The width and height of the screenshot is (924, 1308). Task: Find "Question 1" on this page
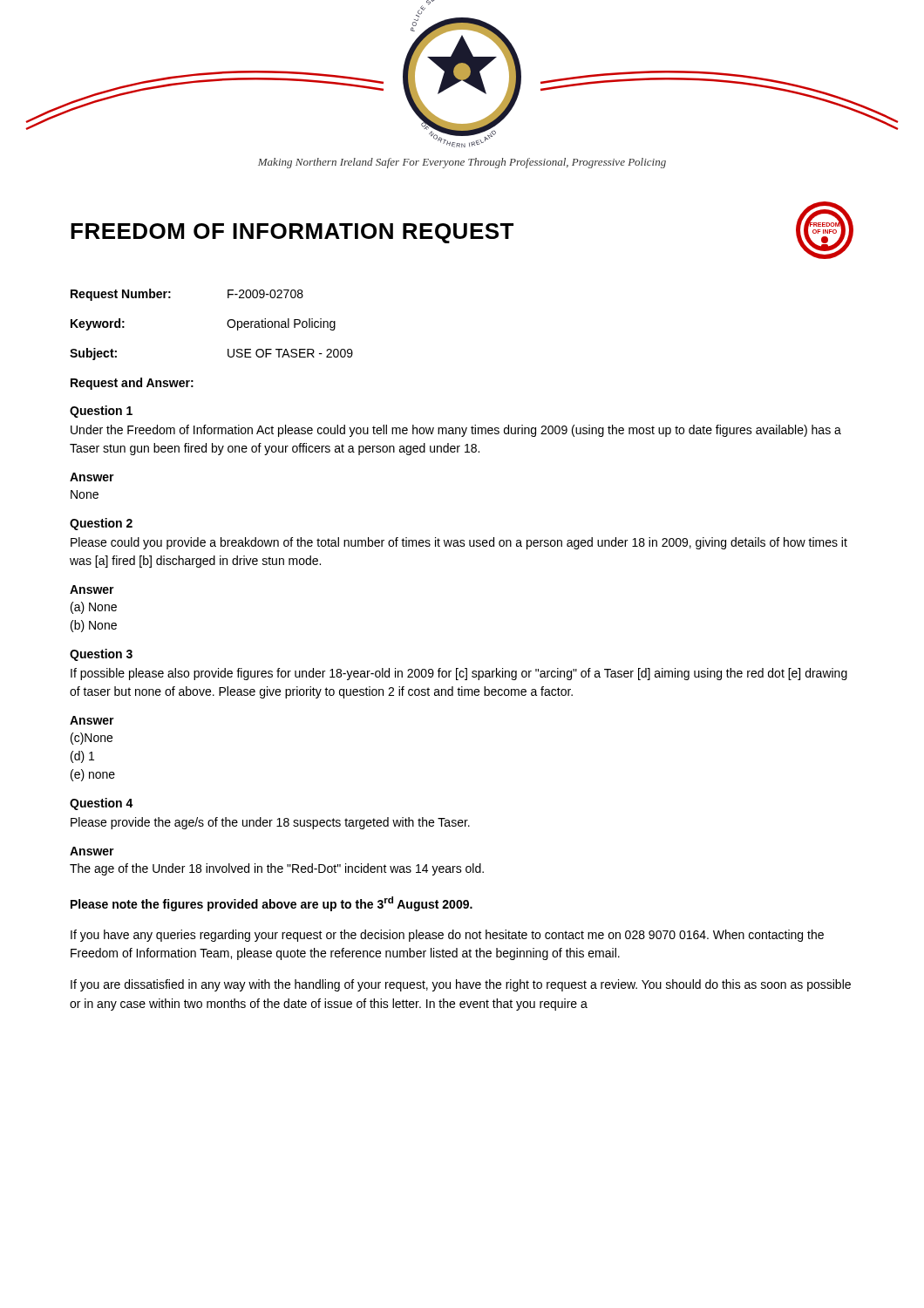(101, 411)
